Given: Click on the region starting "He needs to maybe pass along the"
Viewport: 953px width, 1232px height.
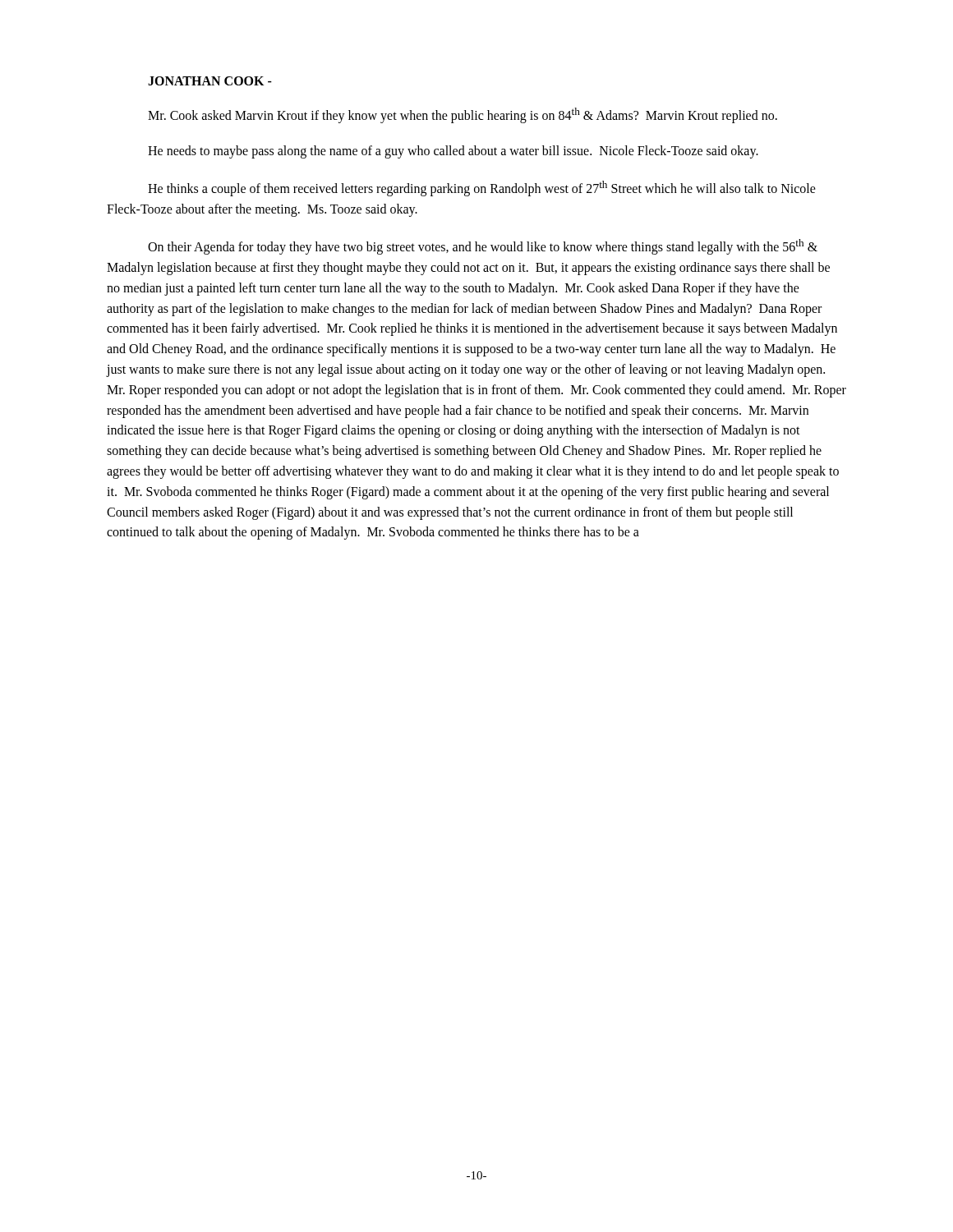Looking at the screenshot, I should tap(453, 151).
